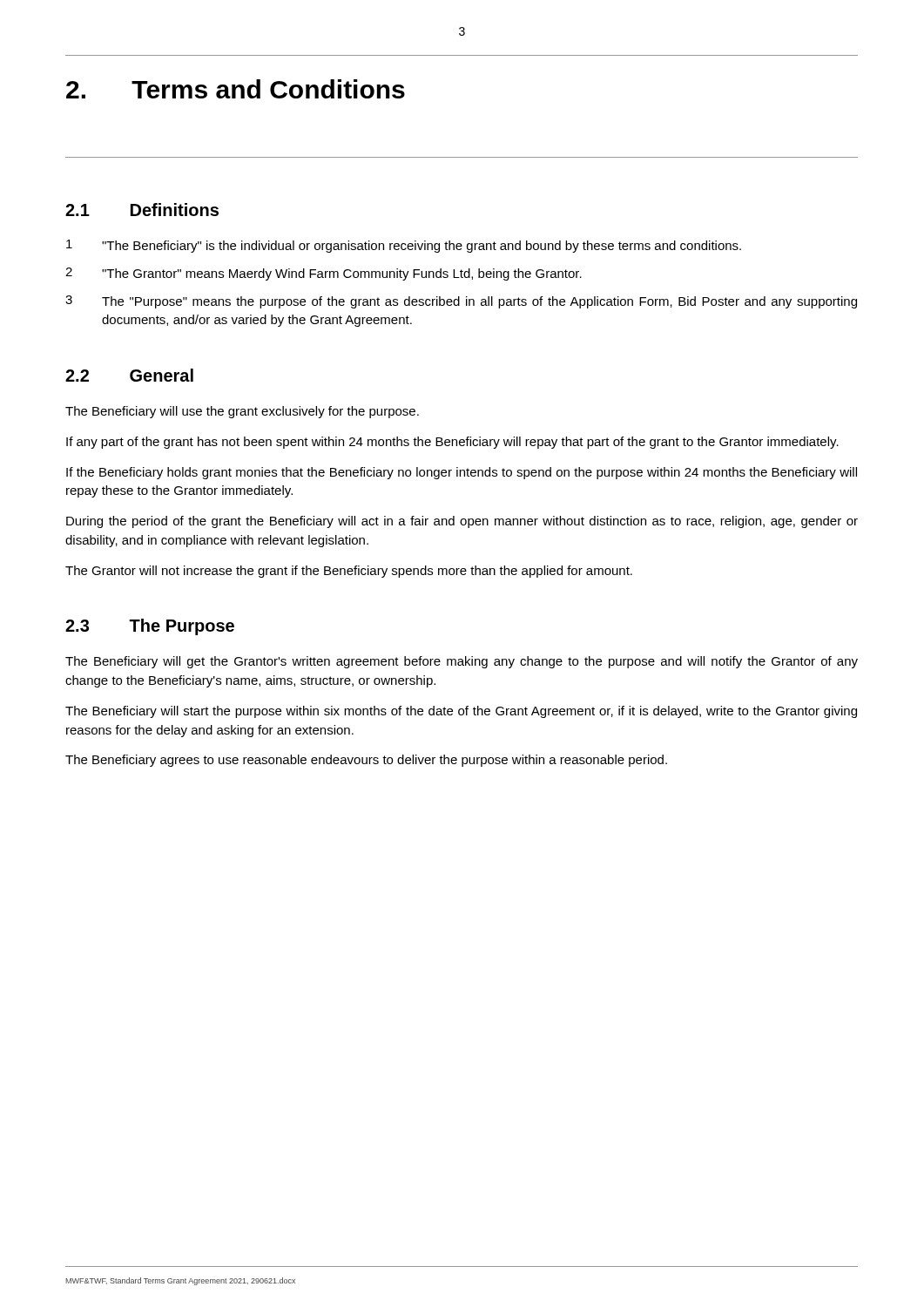Image resolution: width=924 pixels, height=1307 pixels.
Task: Locate the text "2.3 The Purpose"
Action: point(150,627)
